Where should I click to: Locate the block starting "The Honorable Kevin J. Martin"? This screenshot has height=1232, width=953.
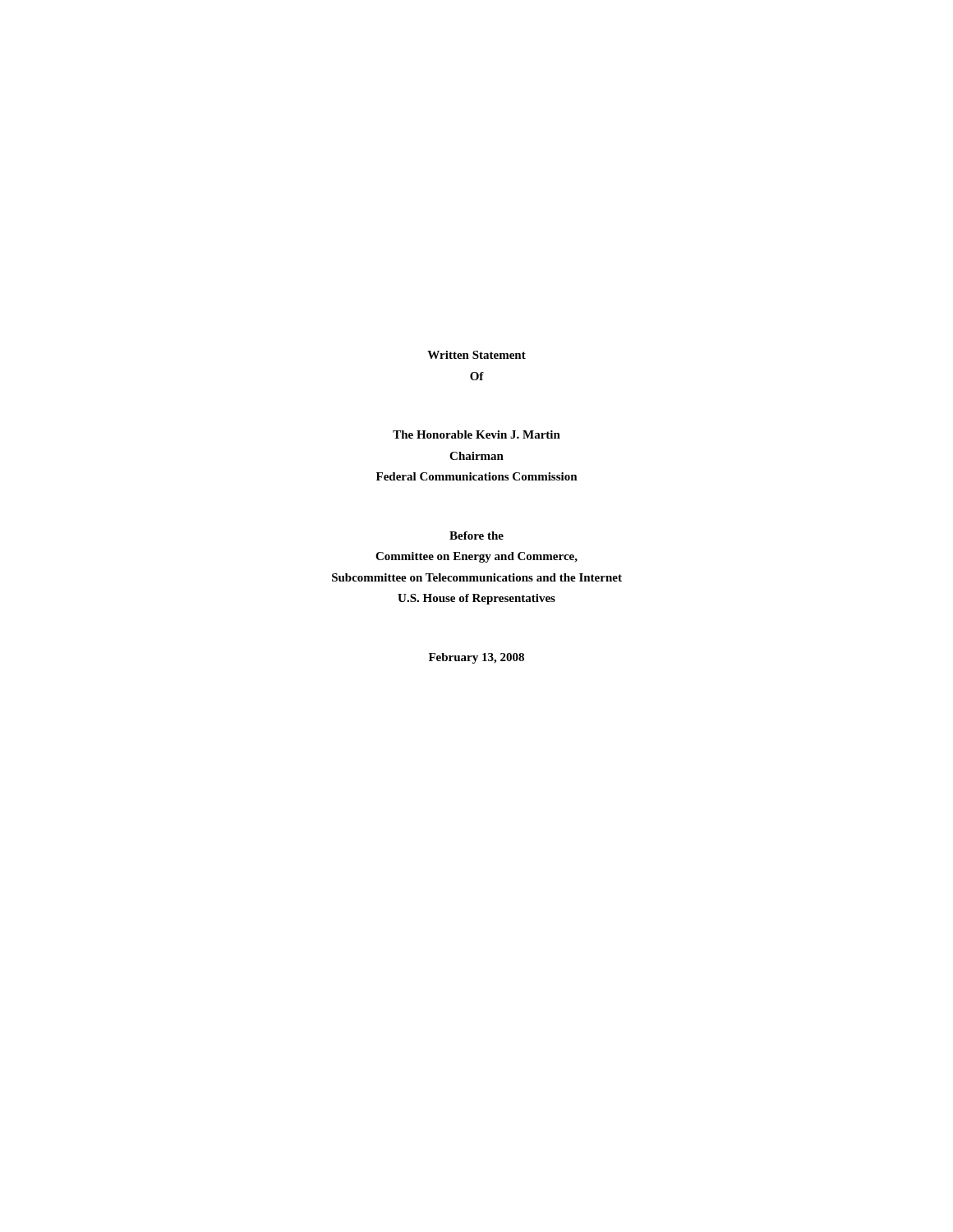click(x=476, y=456)
